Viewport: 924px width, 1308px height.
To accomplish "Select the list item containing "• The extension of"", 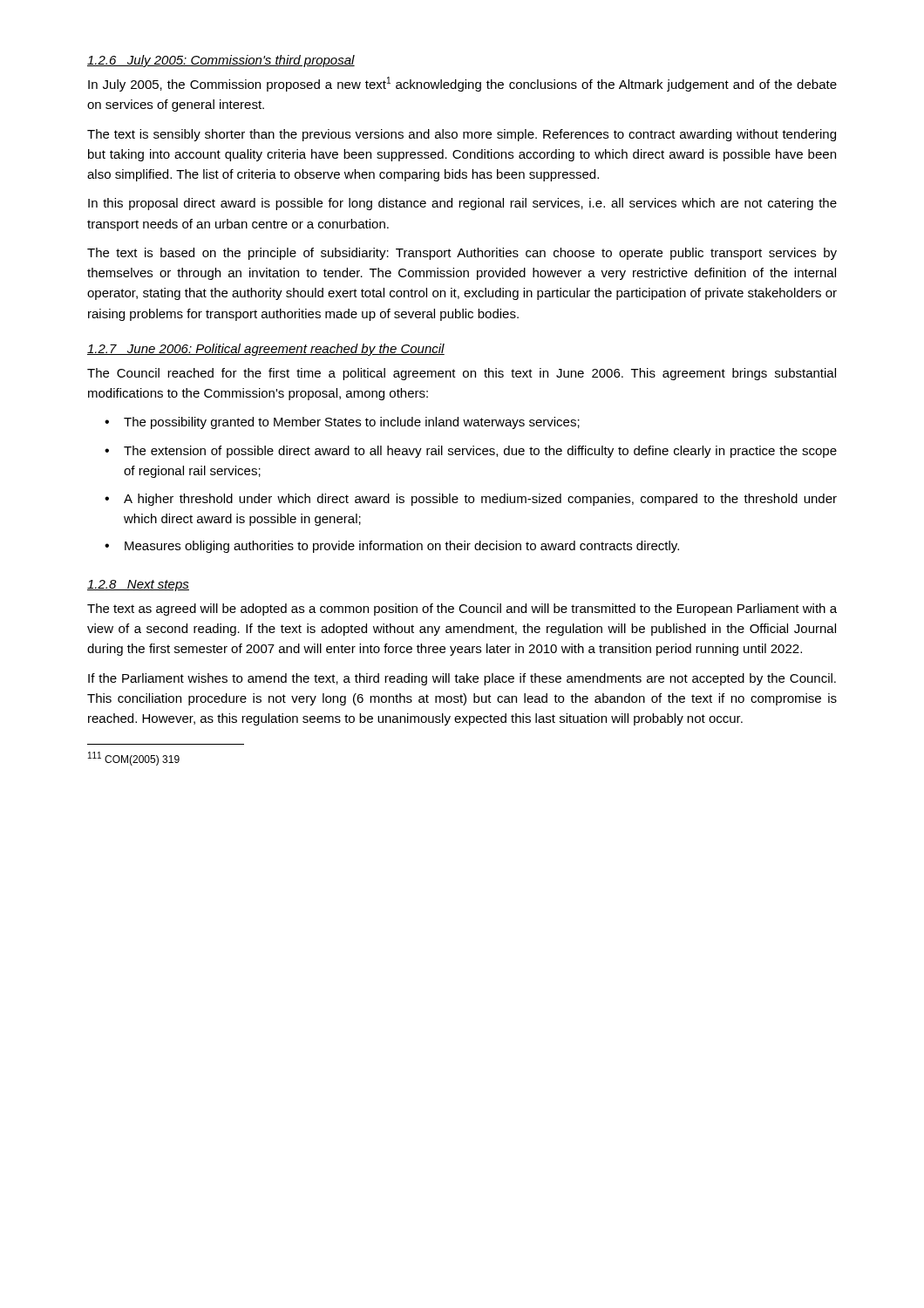I will (x=471, y=461).
